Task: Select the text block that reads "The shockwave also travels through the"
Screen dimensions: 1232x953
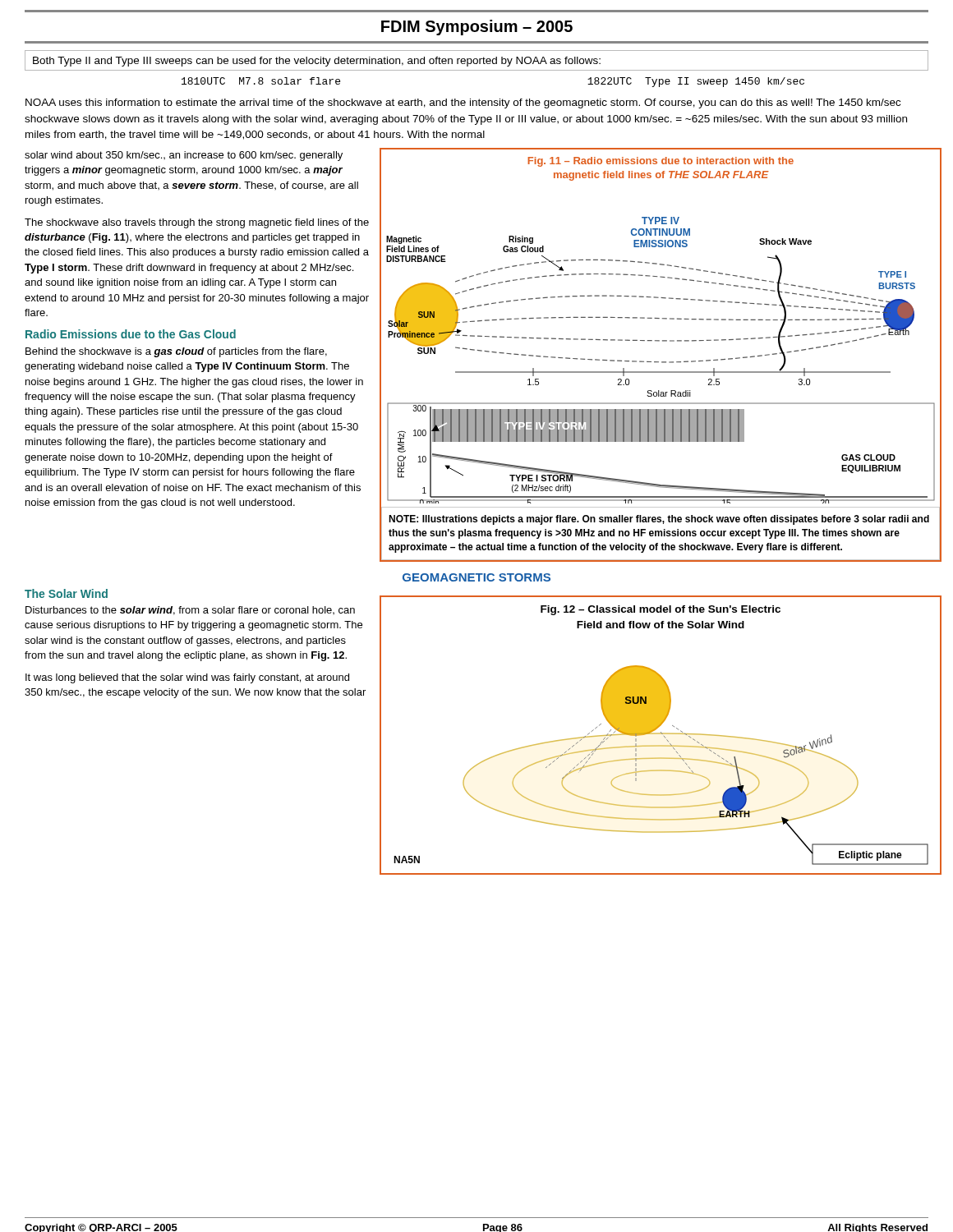Action: tap(197, 267)
